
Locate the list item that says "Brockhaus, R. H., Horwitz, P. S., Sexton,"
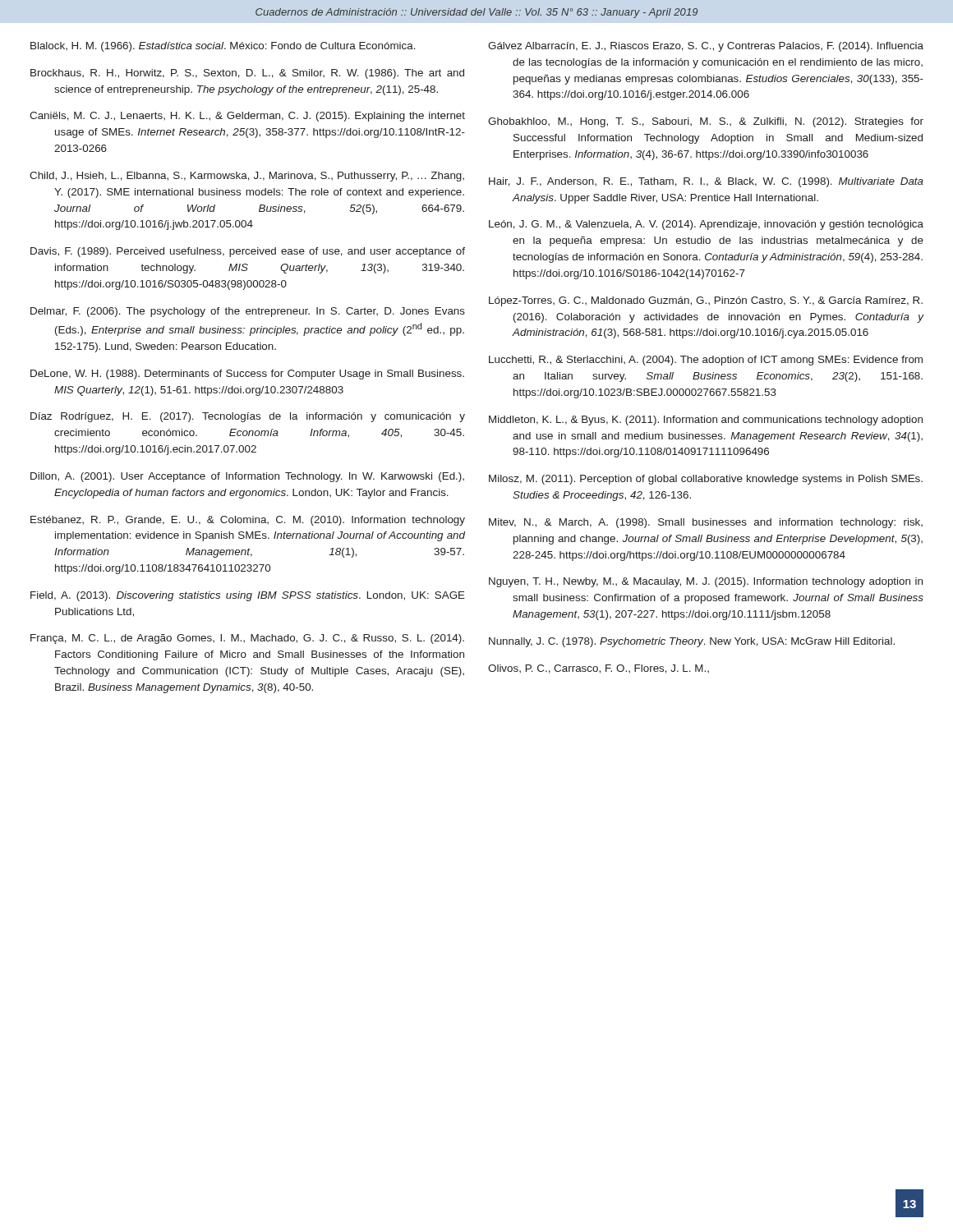pyautogui.click(x=247, y=81)
